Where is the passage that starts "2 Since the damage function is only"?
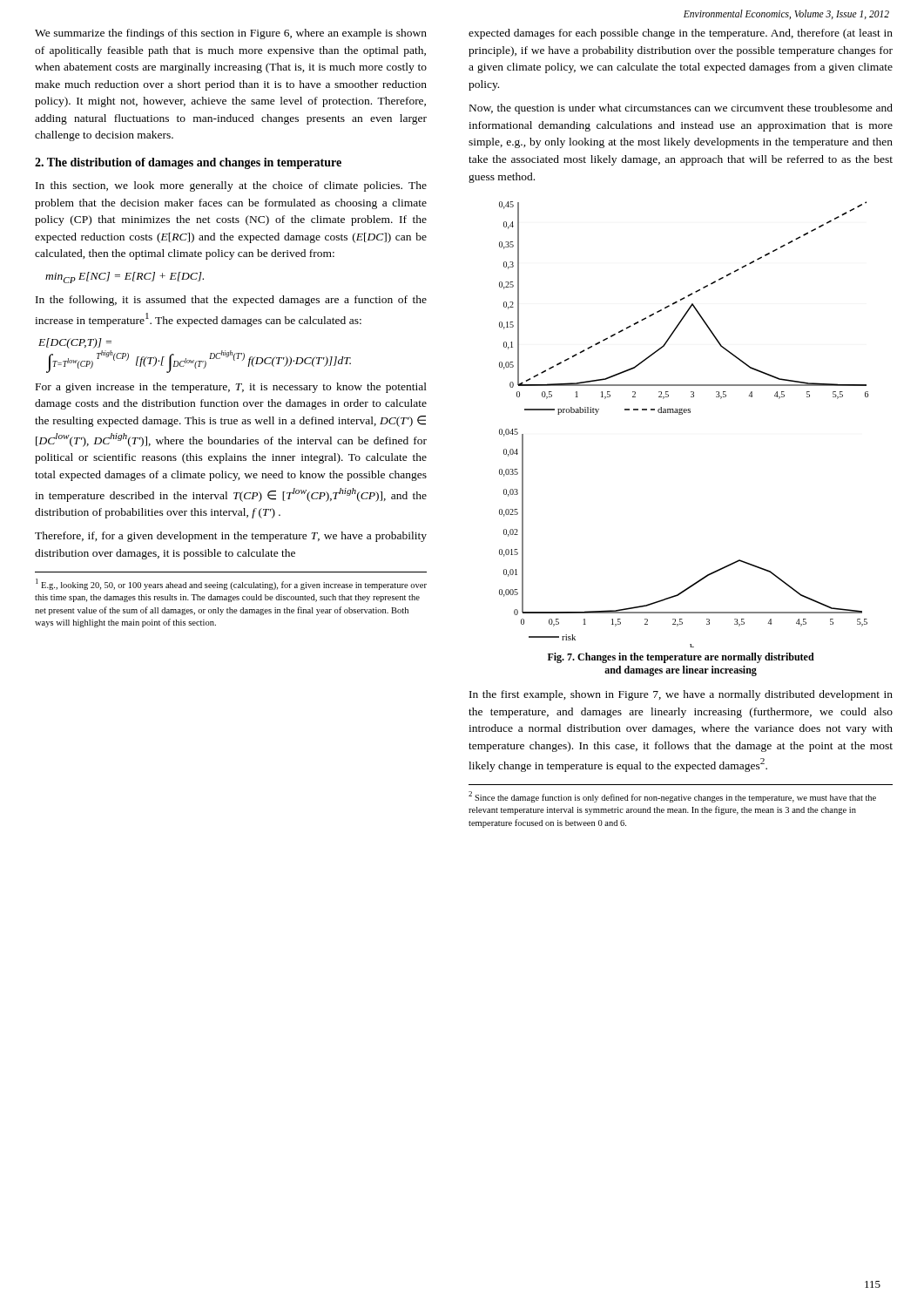924x1307 pixels. tap(672, 809)
